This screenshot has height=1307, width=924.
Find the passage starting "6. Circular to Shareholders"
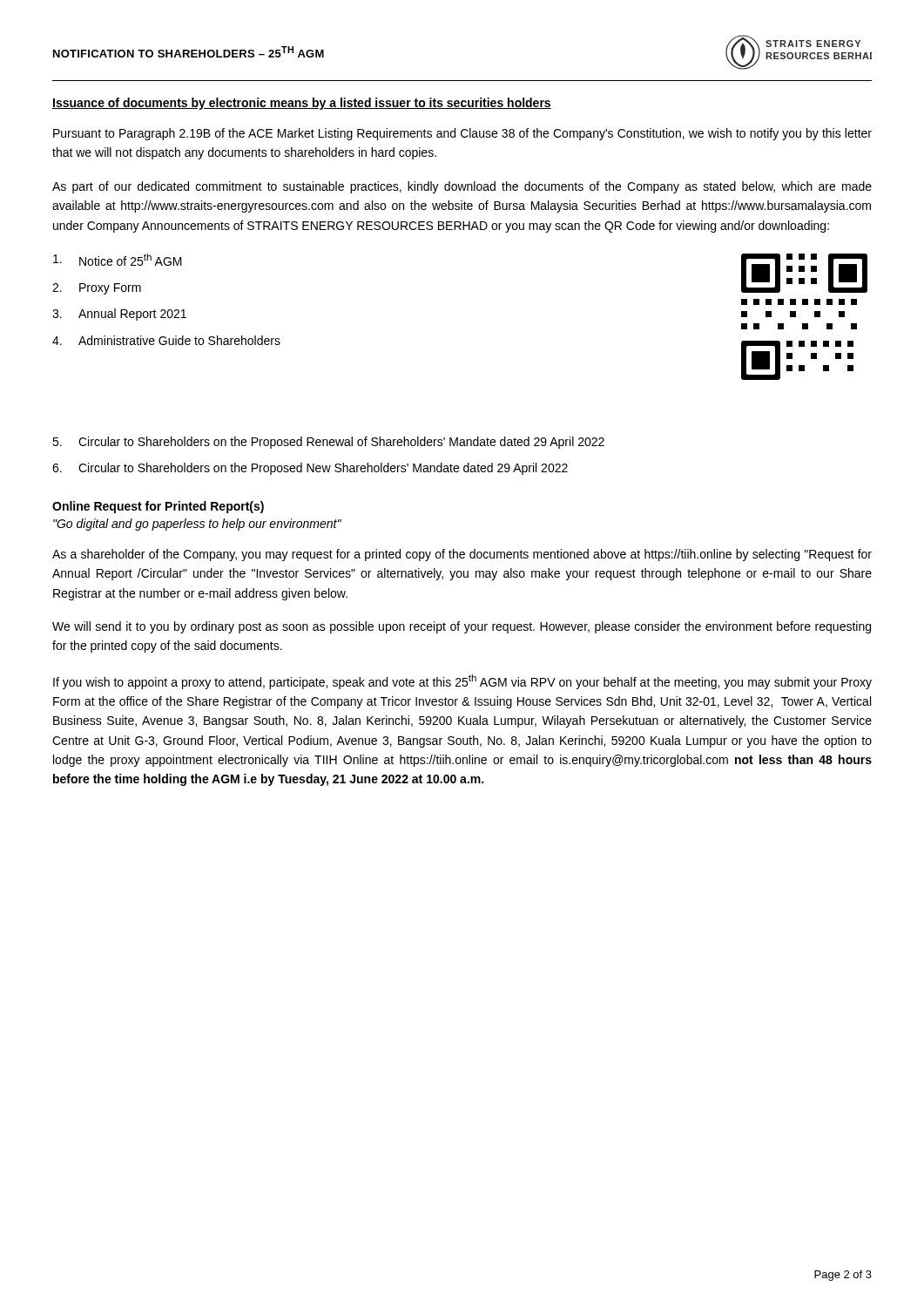point(462,468)
